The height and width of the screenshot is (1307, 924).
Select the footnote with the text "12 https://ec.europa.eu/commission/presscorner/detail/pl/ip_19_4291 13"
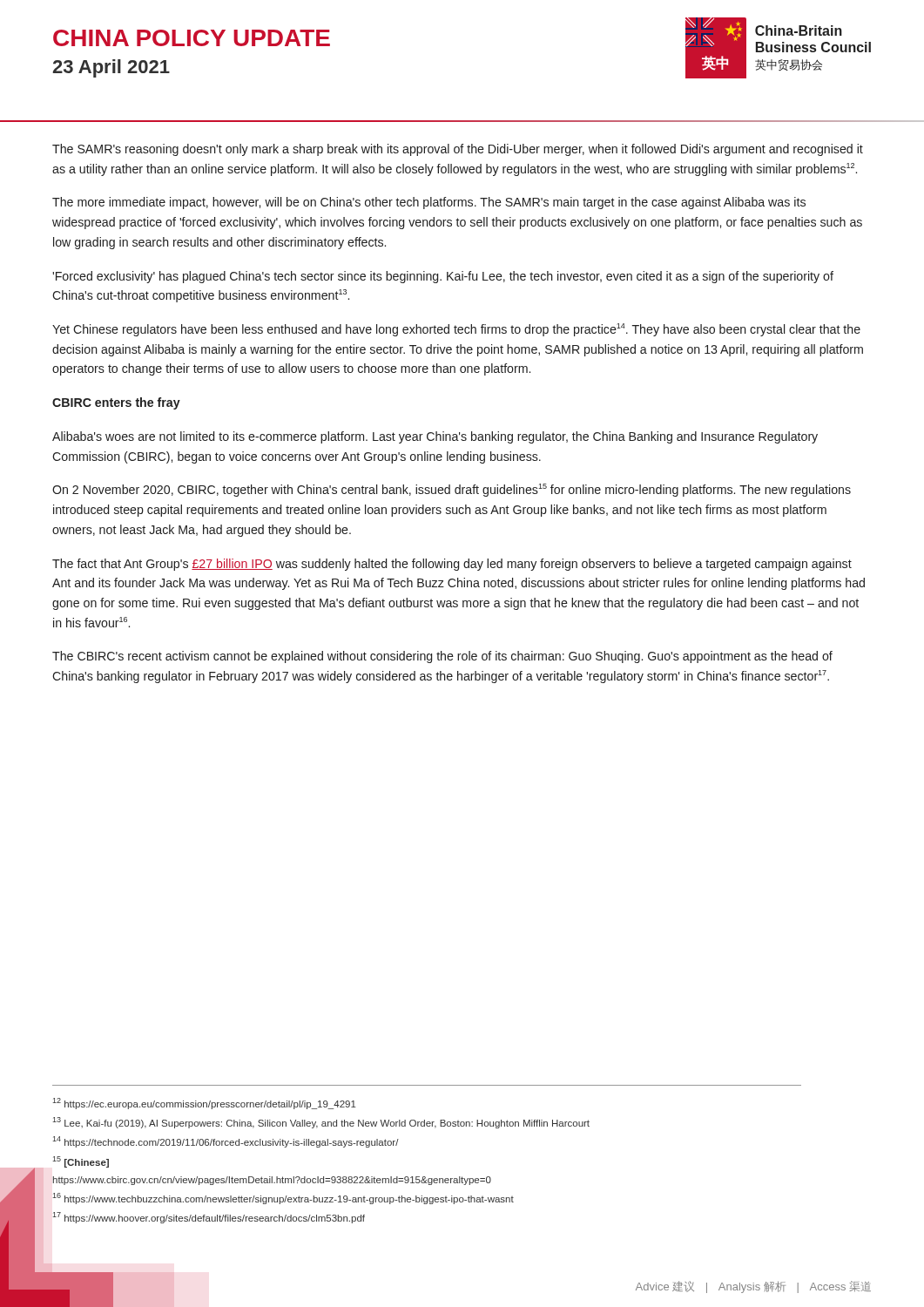[204, 1104]
